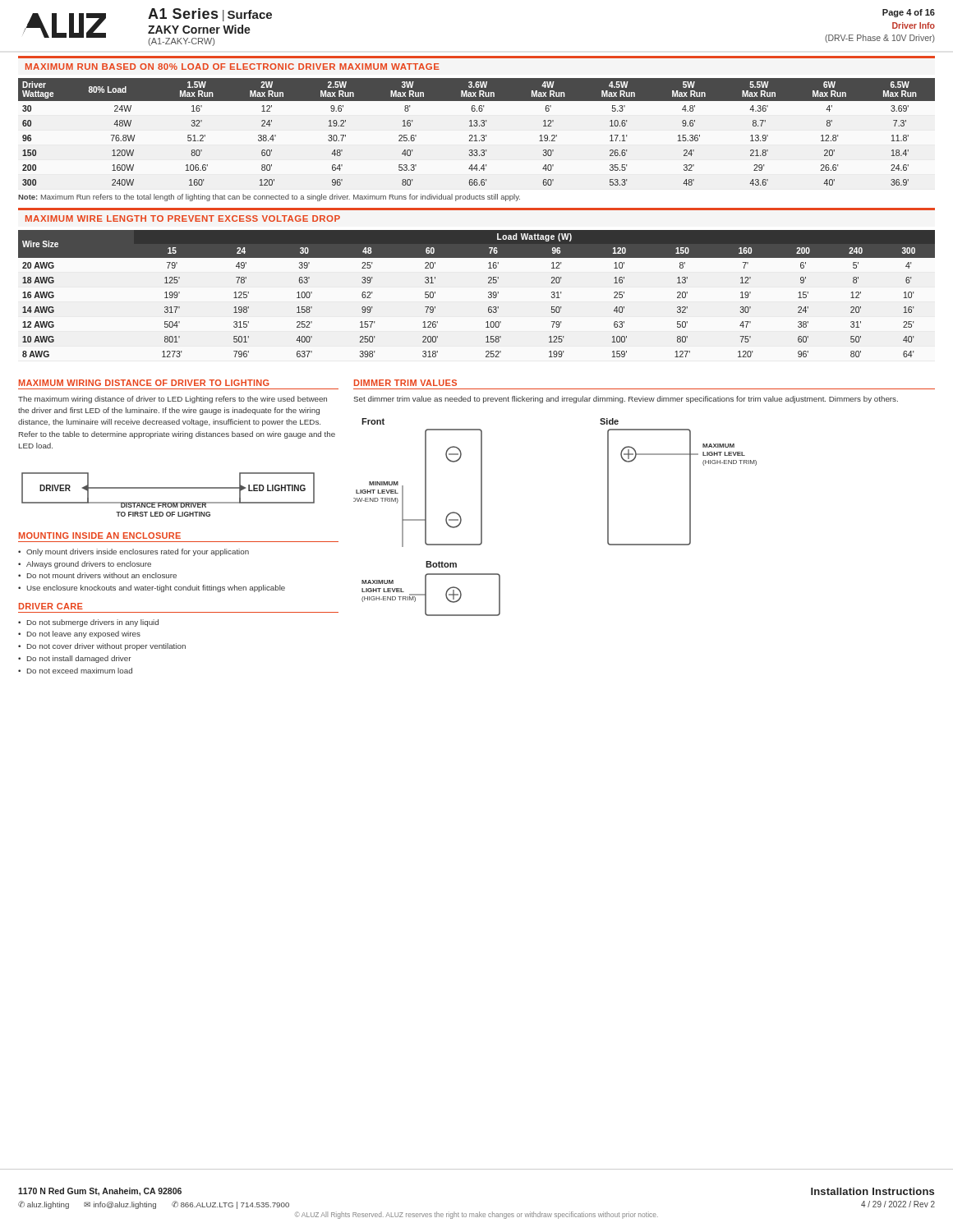This screenshot has width=953, height=1232.
Task: Locate the list item that says "Do not cover driver"
Action: click(x=106, y=646)
